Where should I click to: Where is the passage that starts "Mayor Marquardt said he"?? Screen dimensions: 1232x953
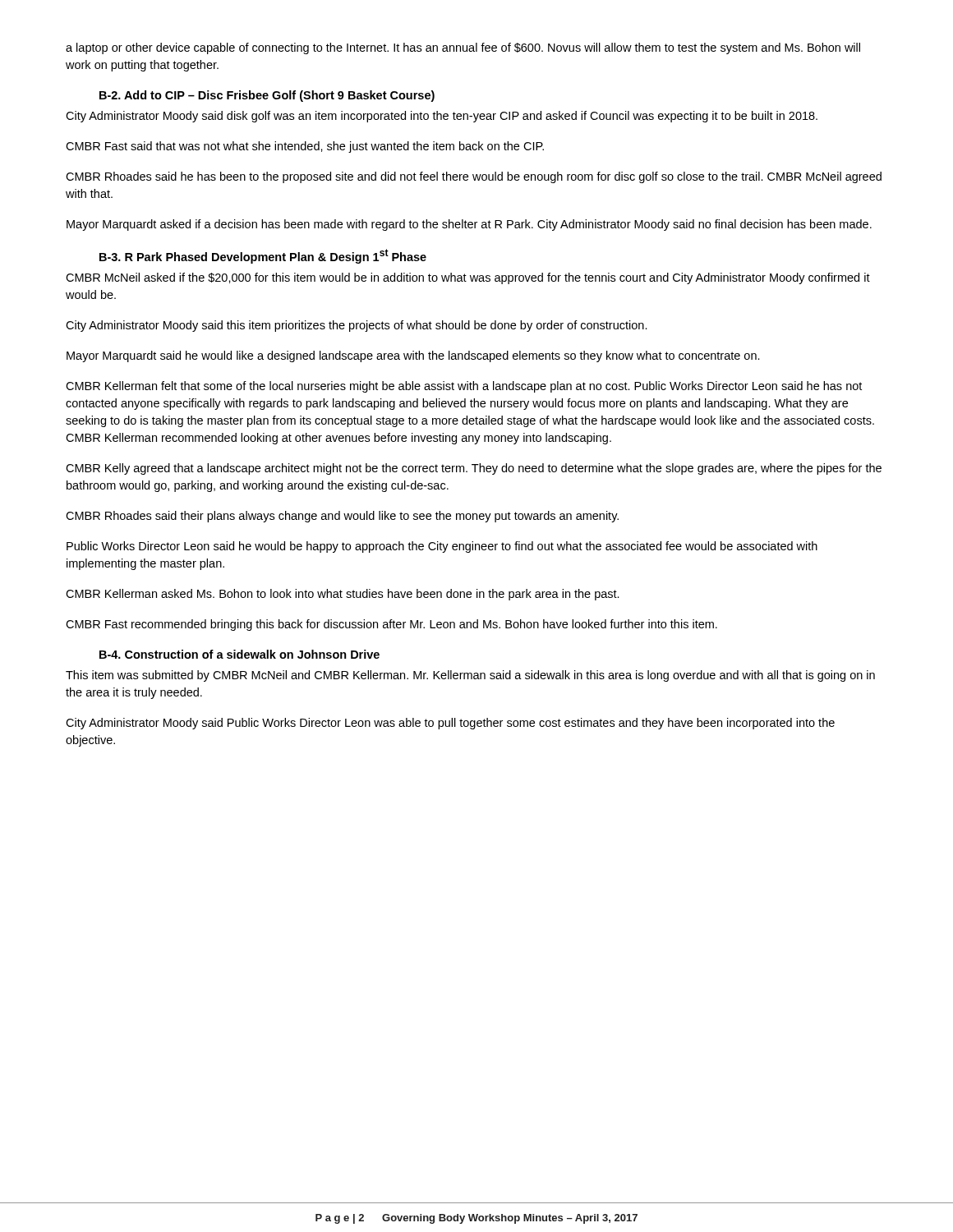pos(413,356)
